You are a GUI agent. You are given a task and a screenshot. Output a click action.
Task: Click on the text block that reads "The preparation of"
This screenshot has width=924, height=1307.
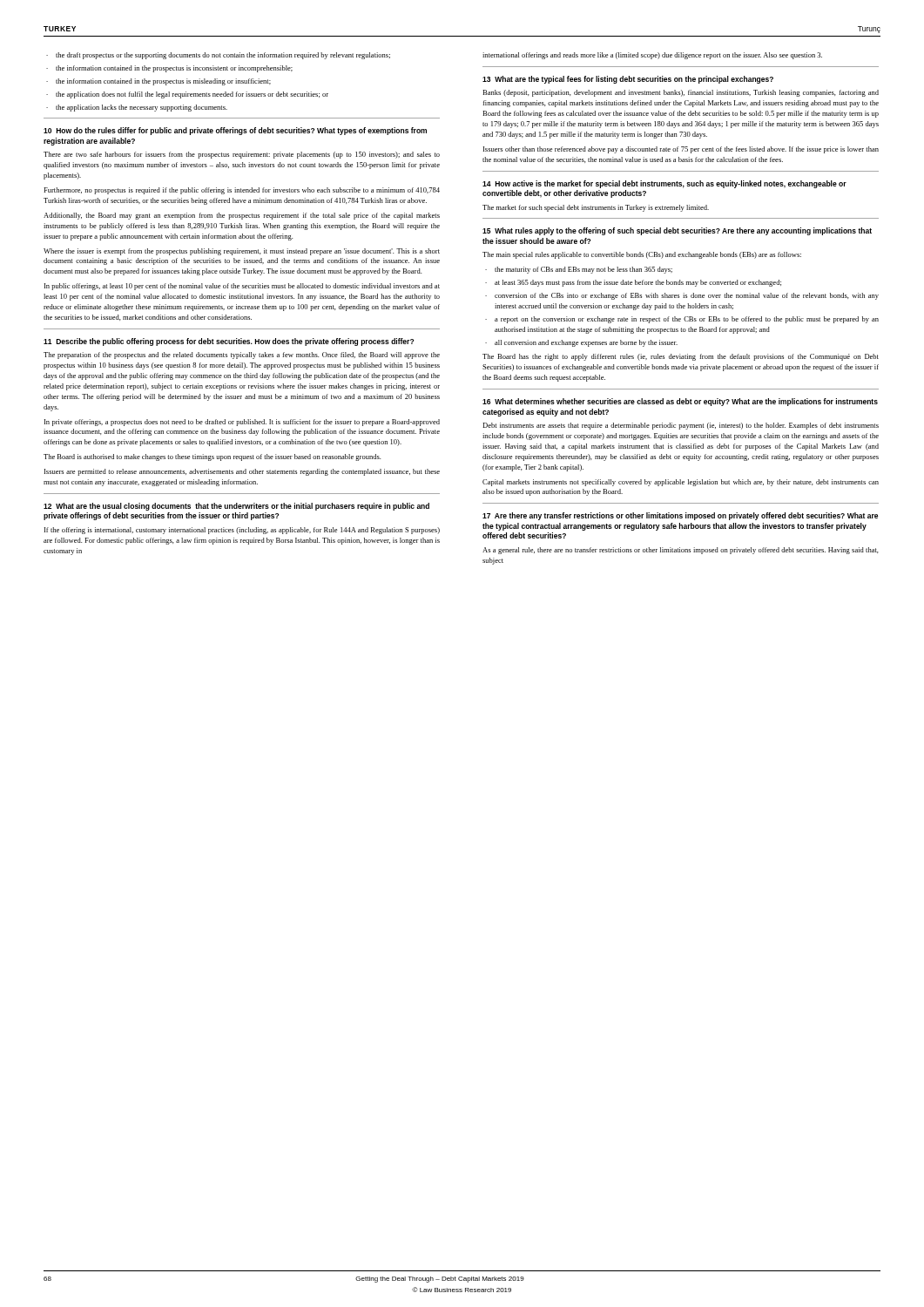coord(242,419)
